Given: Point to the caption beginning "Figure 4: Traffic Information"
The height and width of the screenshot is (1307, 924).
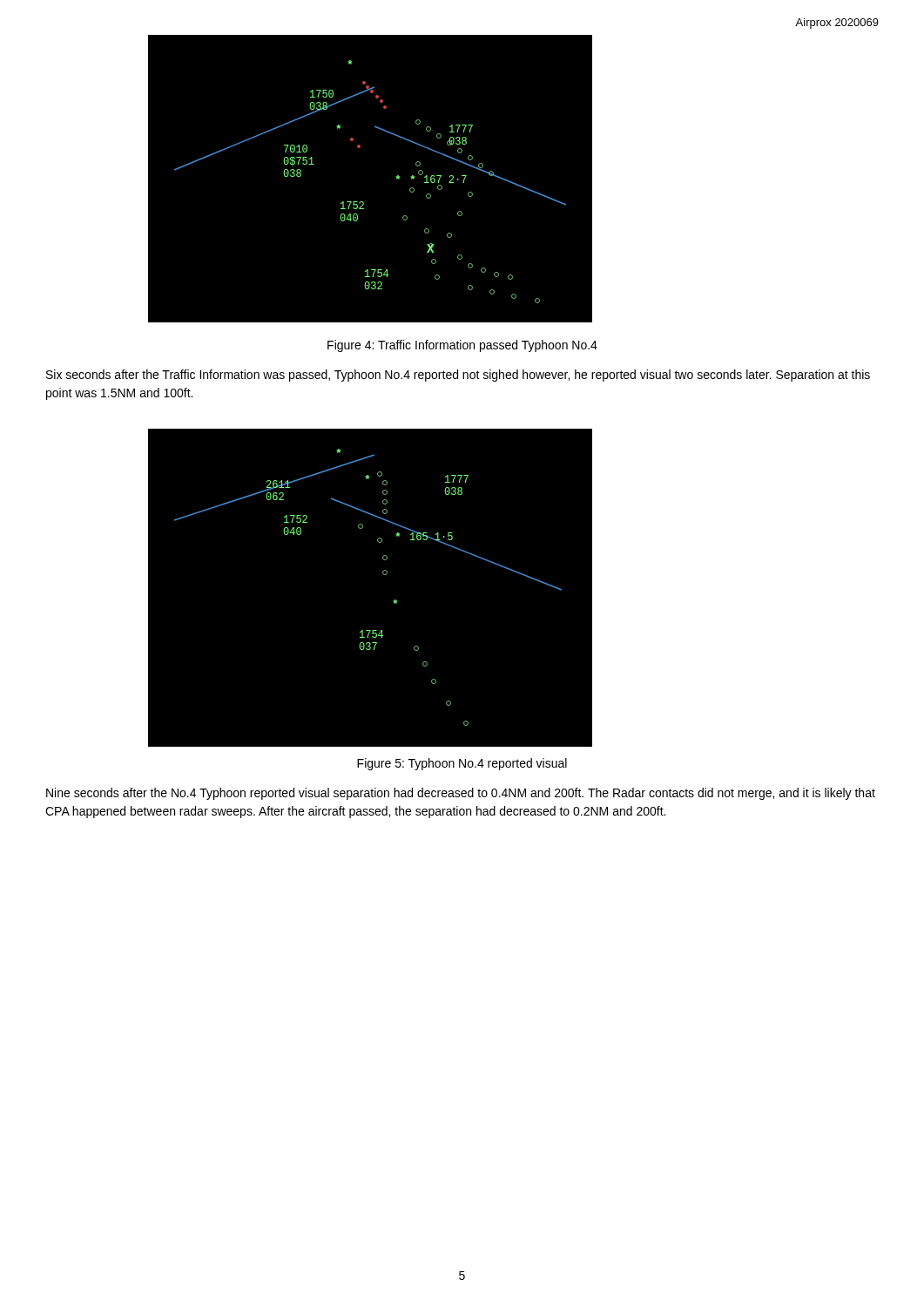Looking at the screenshot, I should (x=462, y=345).
